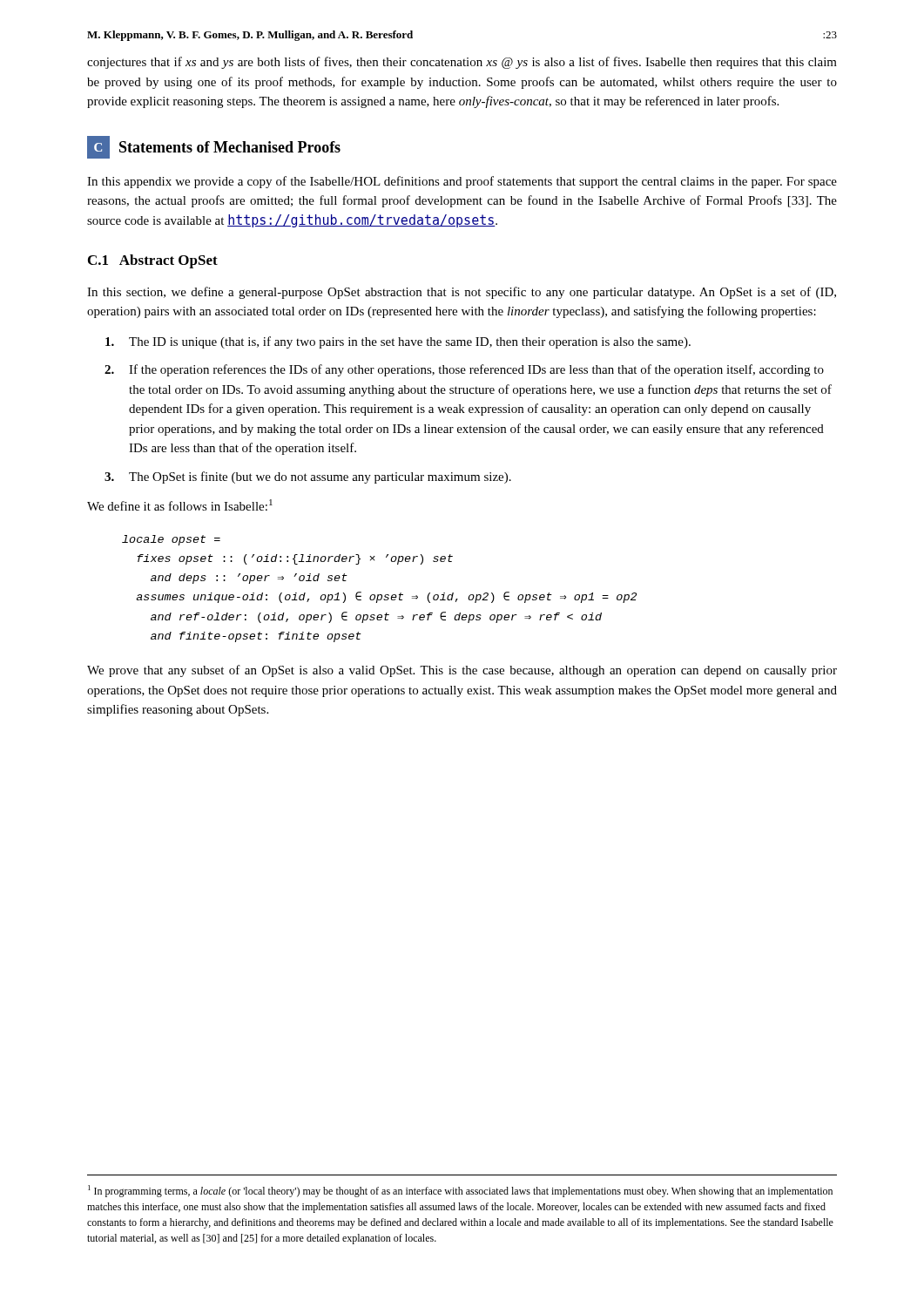
Task: Locate the section header containing "C Statements of Mechanised Proofs"
Action: (x=214, y=147)
